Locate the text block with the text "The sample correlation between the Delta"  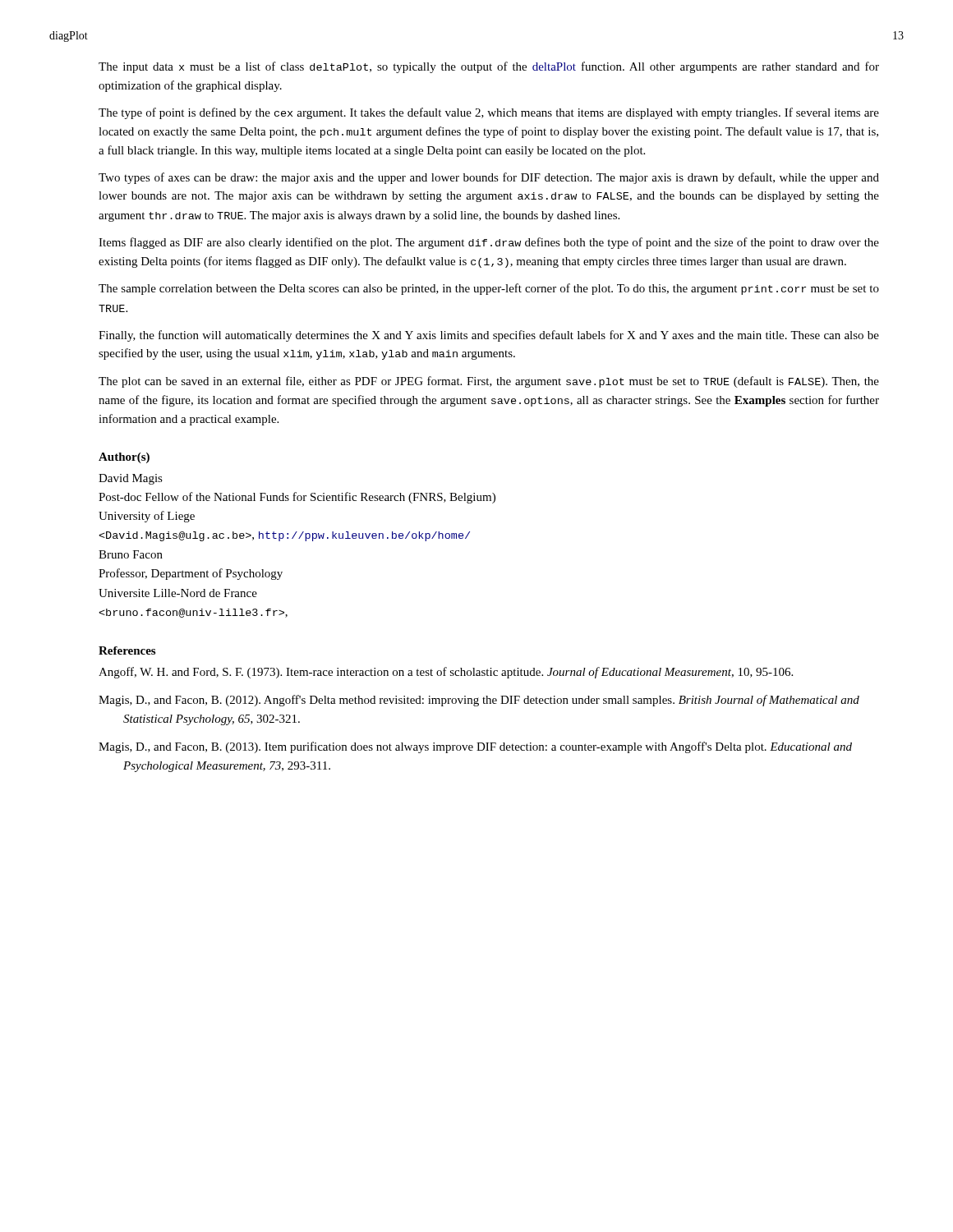(489, 299)
